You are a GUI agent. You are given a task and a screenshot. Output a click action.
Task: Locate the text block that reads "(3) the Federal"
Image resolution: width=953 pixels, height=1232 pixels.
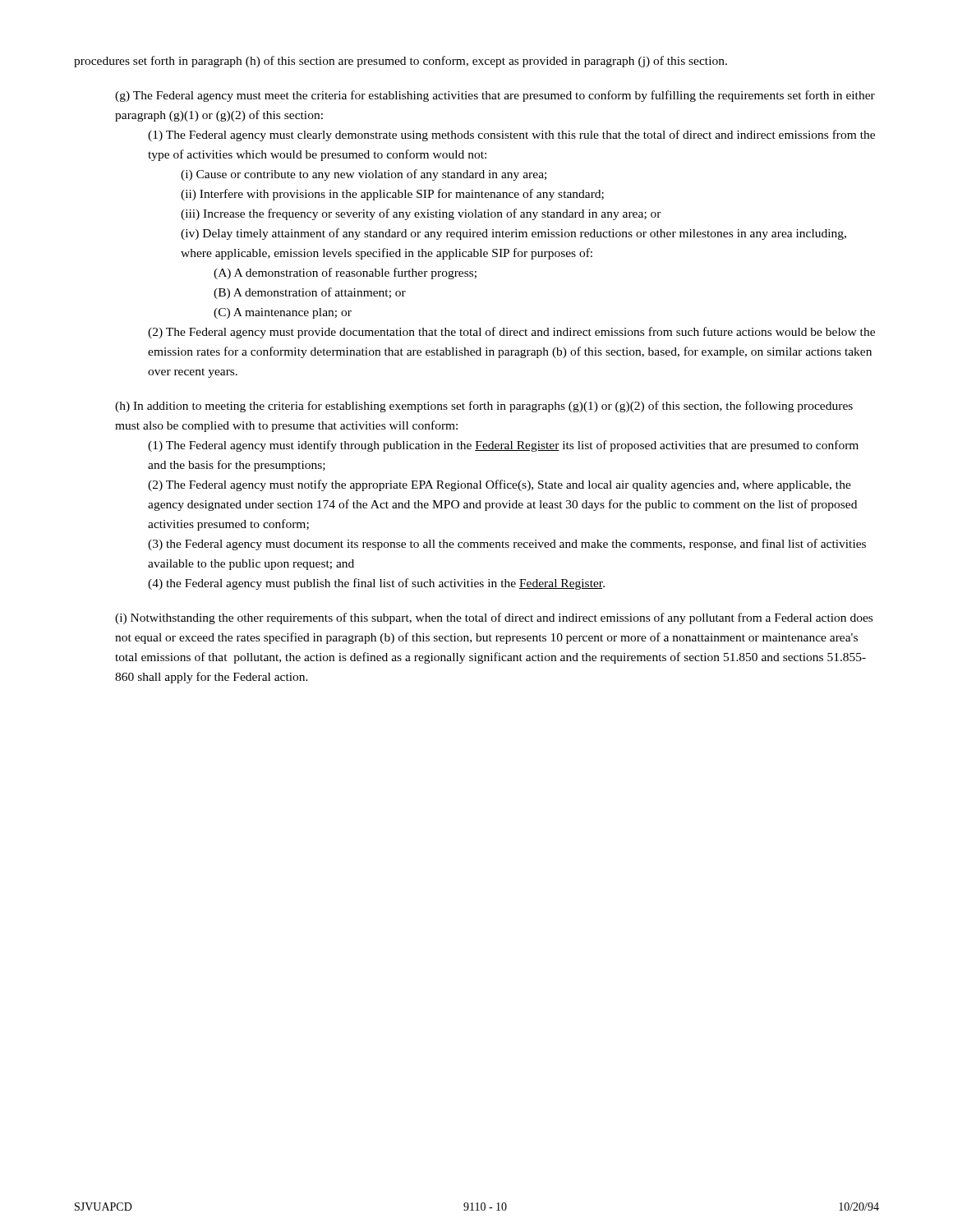513,554
